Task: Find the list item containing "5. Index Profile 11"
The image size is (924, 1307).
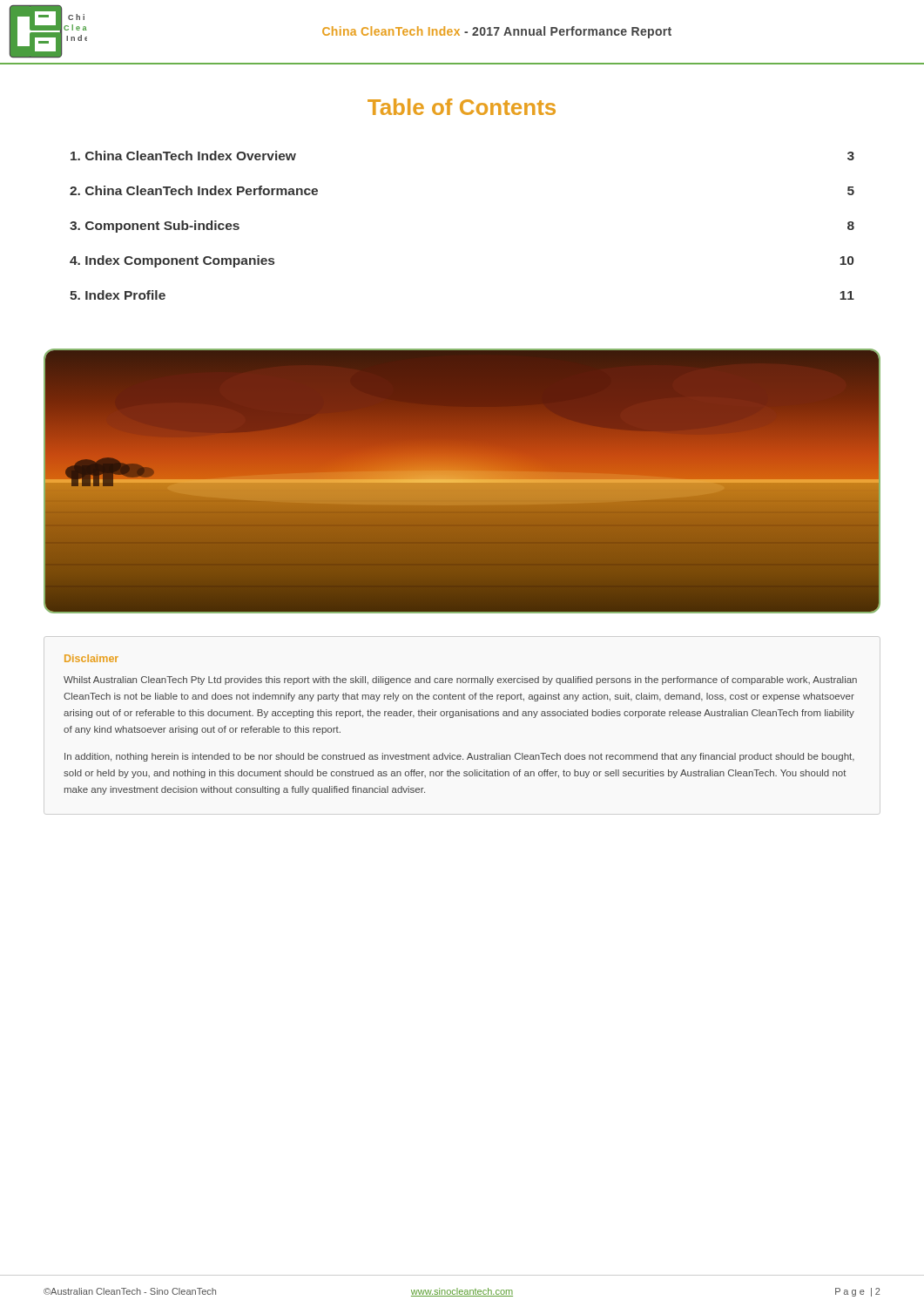Action: pyautogui.click(x=112, y=295)
